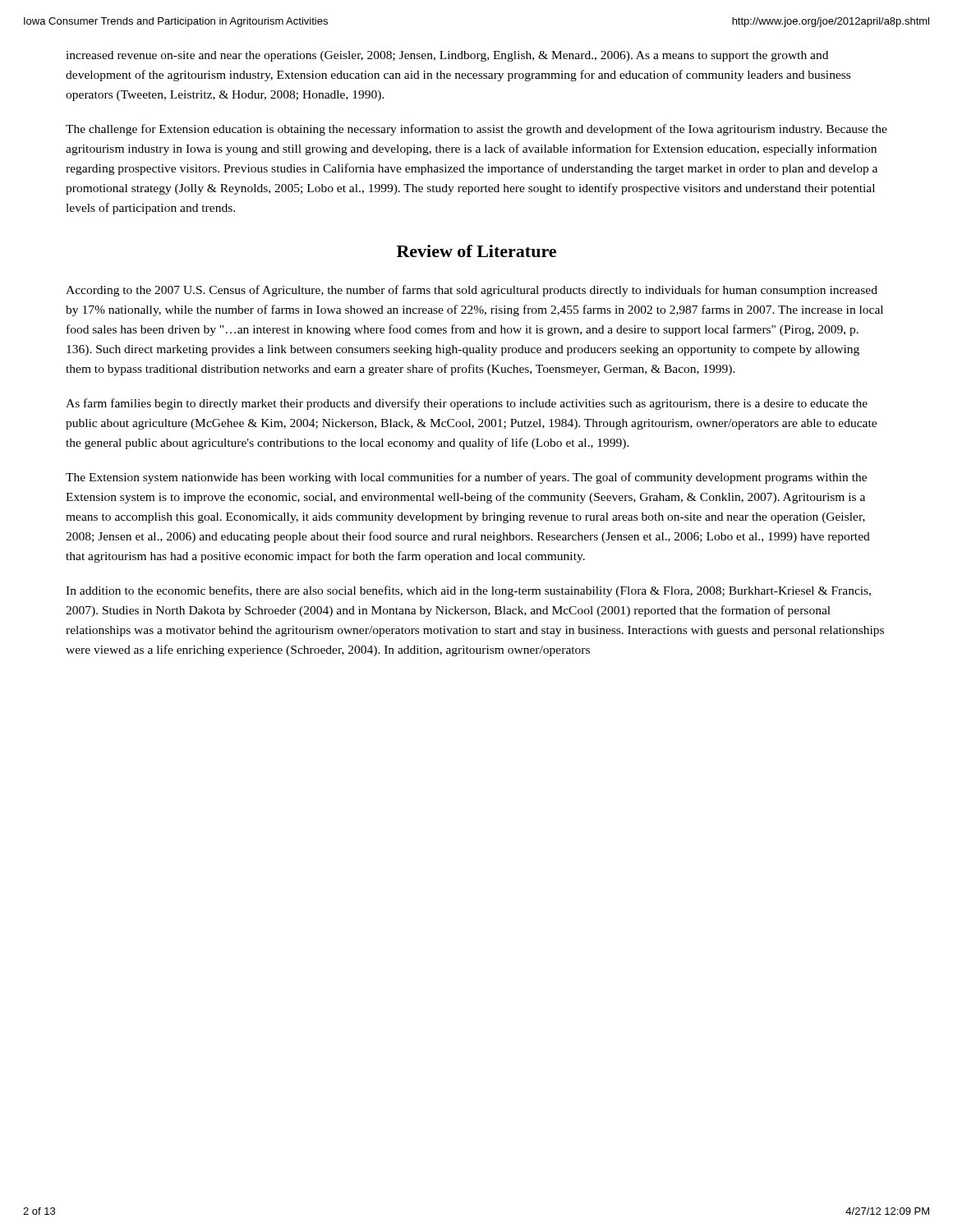Locate the text block that reads "According to the"
Screen dimensions: 1232x953
[475, 329]
